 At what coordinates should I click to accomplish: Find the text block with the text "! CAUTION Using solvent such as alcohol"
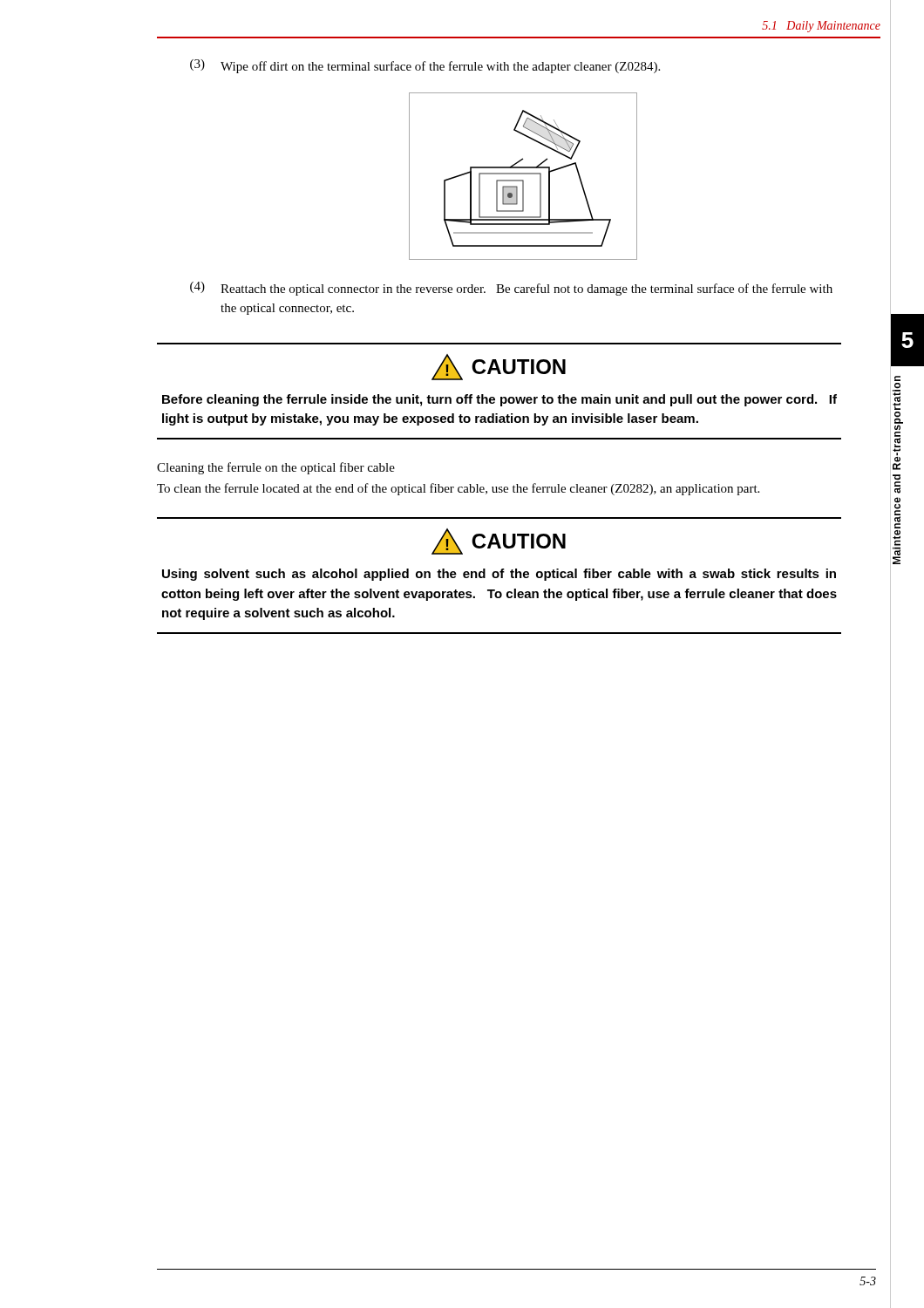coord(499,575)
